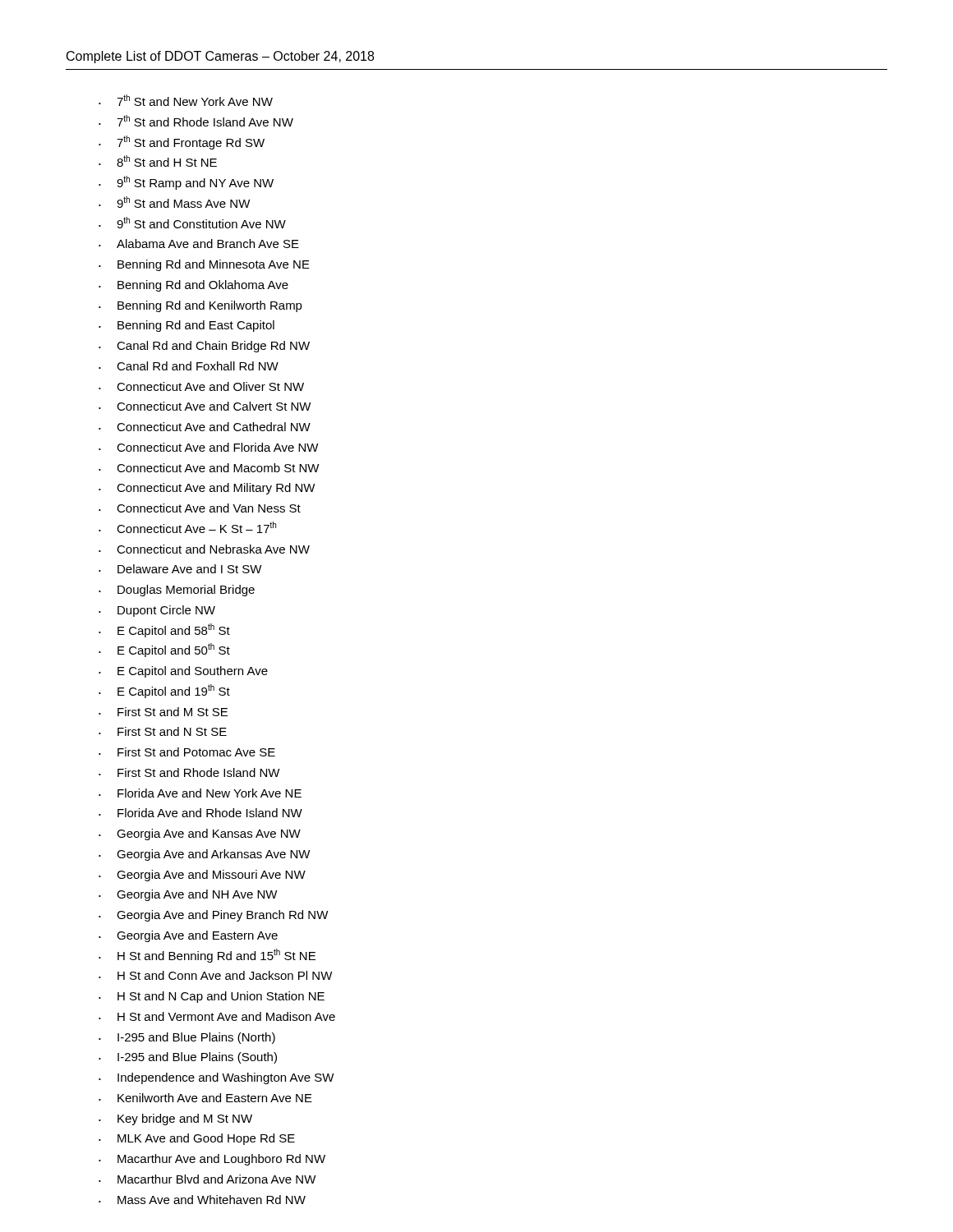Point to the text block starting "• H St and Vermont Ave"
This screenshot has width=953, height=1232.
217,1016
